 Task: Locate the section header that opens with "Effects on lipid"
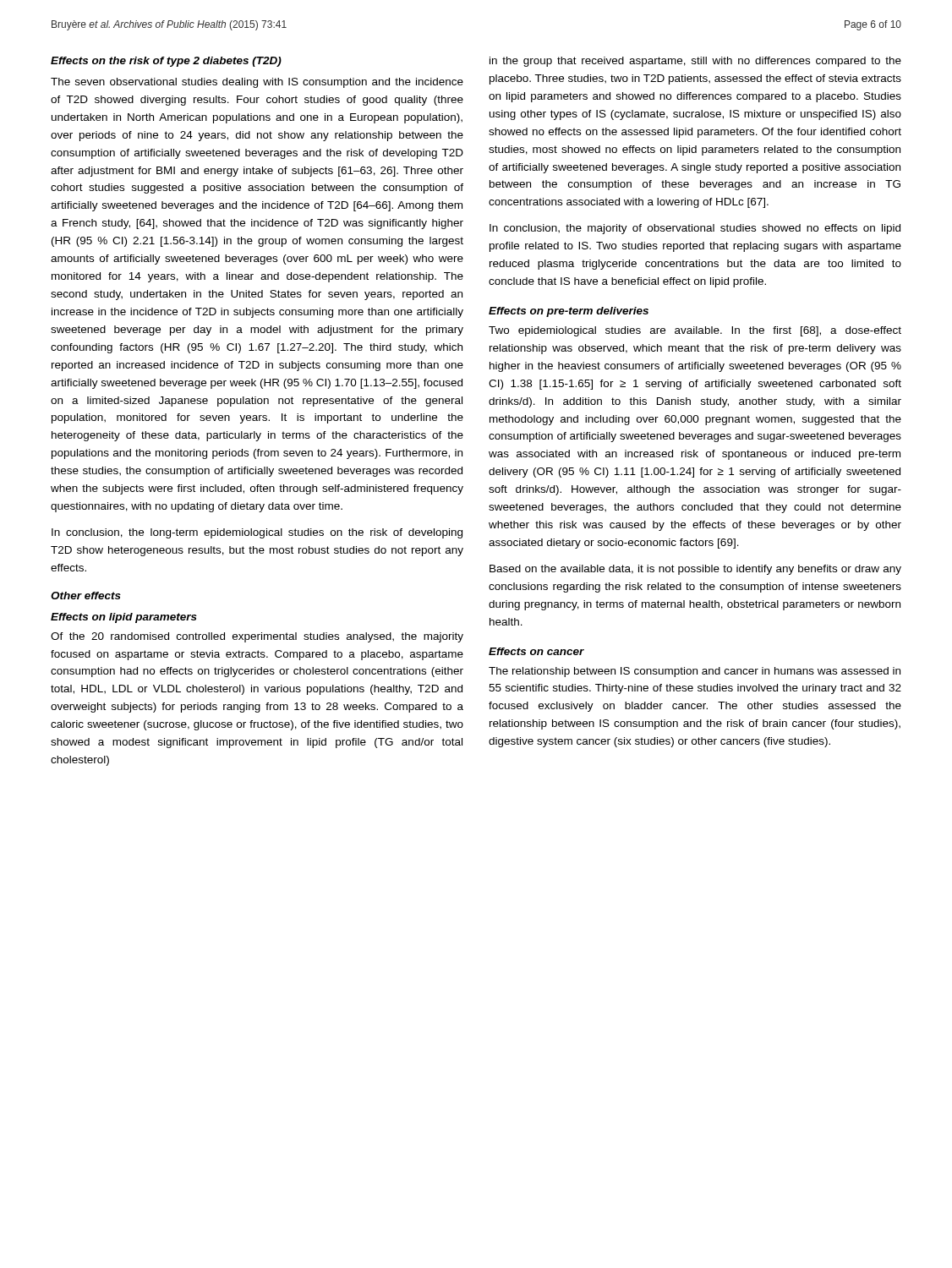[x=124, y=618]
